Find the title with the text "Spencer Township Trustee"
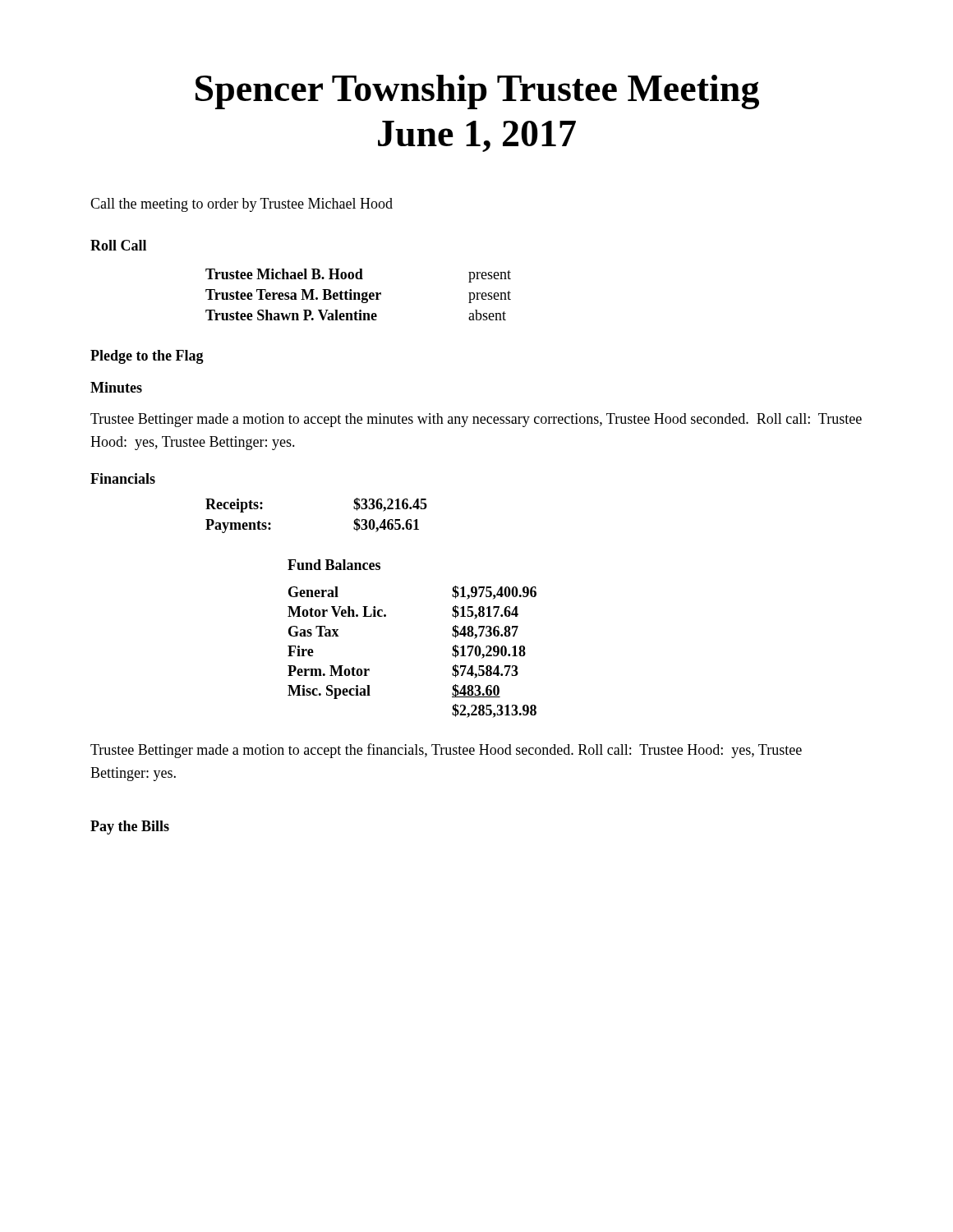953x1232 pixels. [476, 111]
